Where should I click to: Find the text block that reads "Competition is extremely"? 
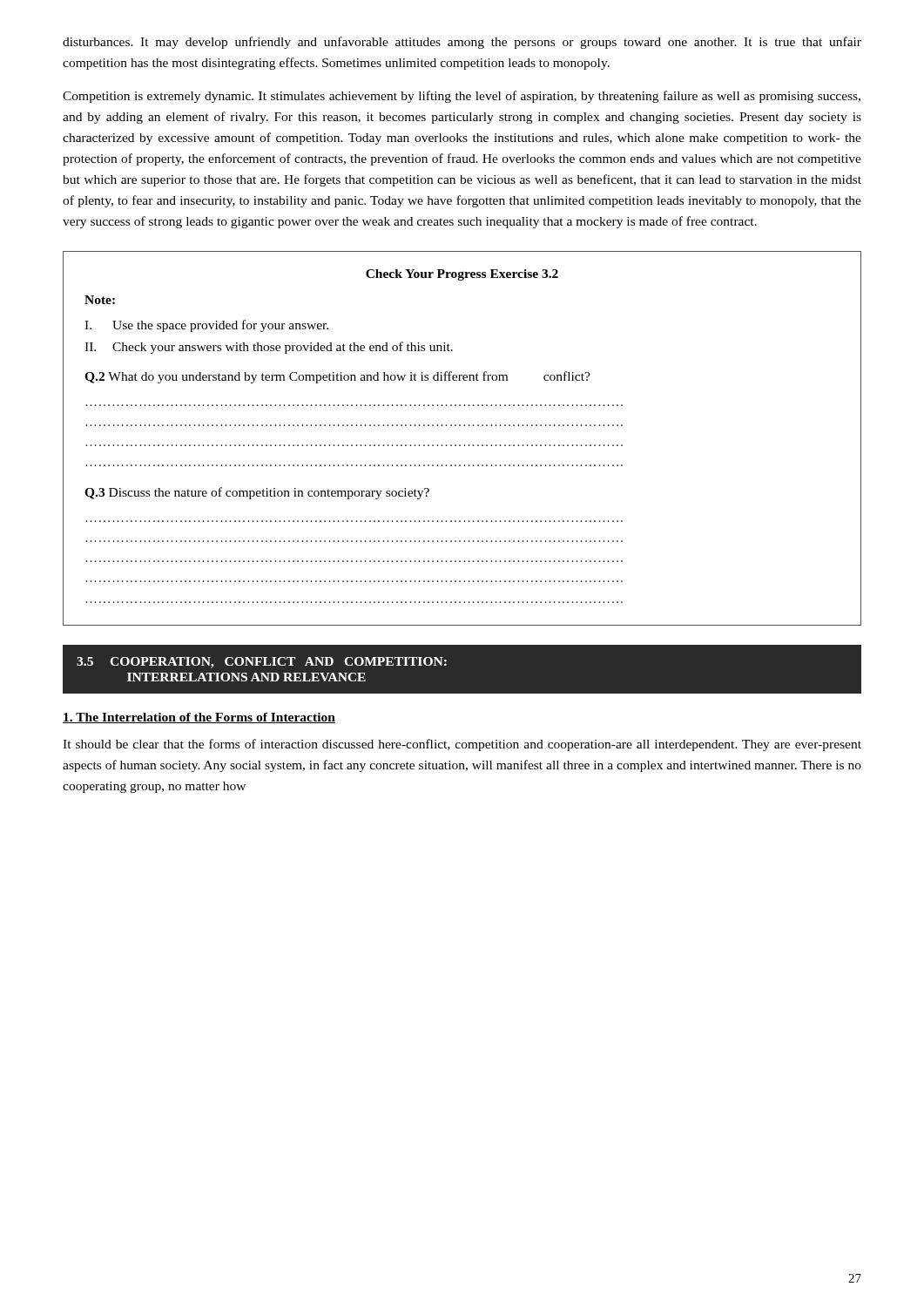coord(462,158)
